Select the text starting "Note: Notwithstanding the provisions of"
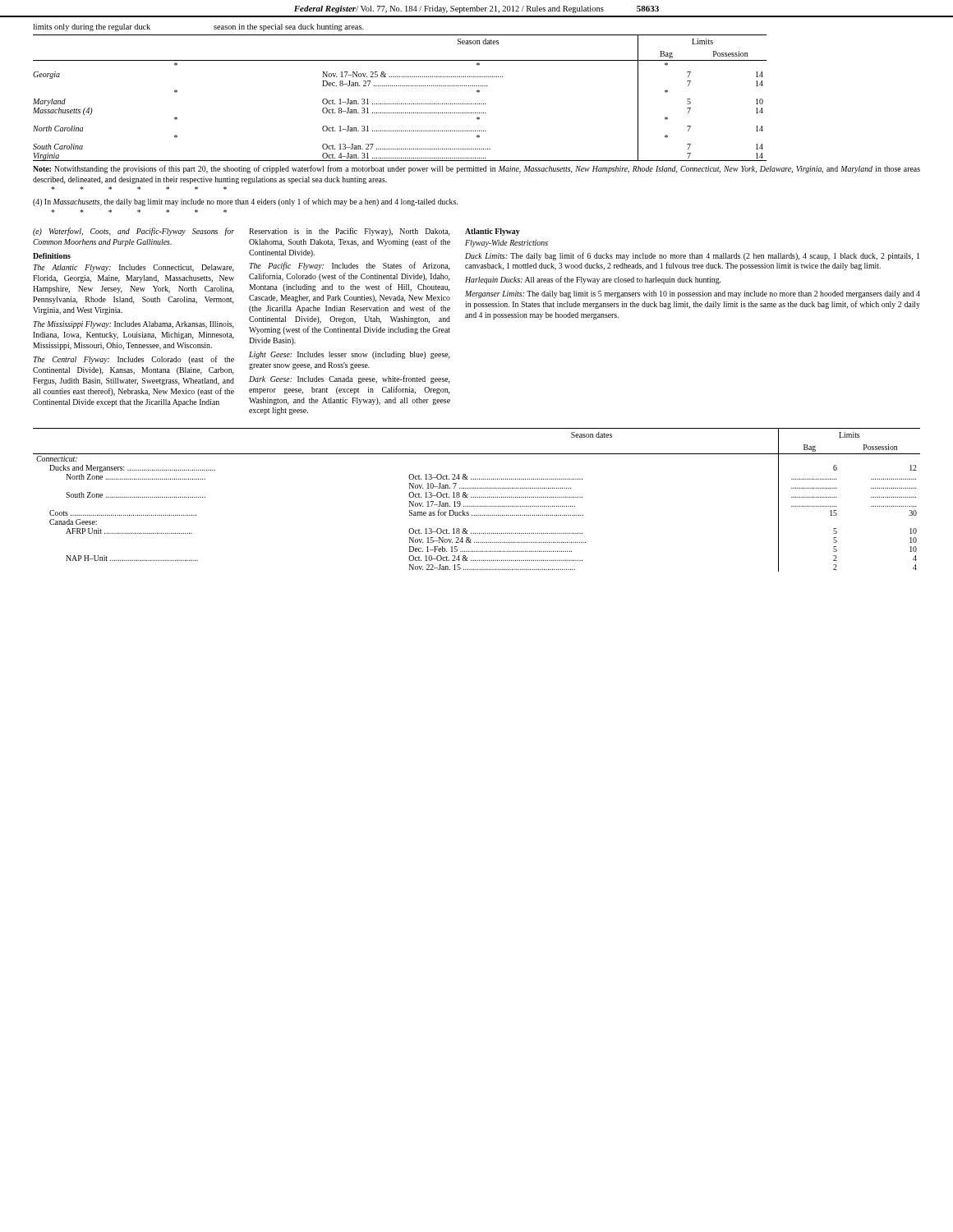The height and width of the screenshot is (1232, 953). coord(476,180)
